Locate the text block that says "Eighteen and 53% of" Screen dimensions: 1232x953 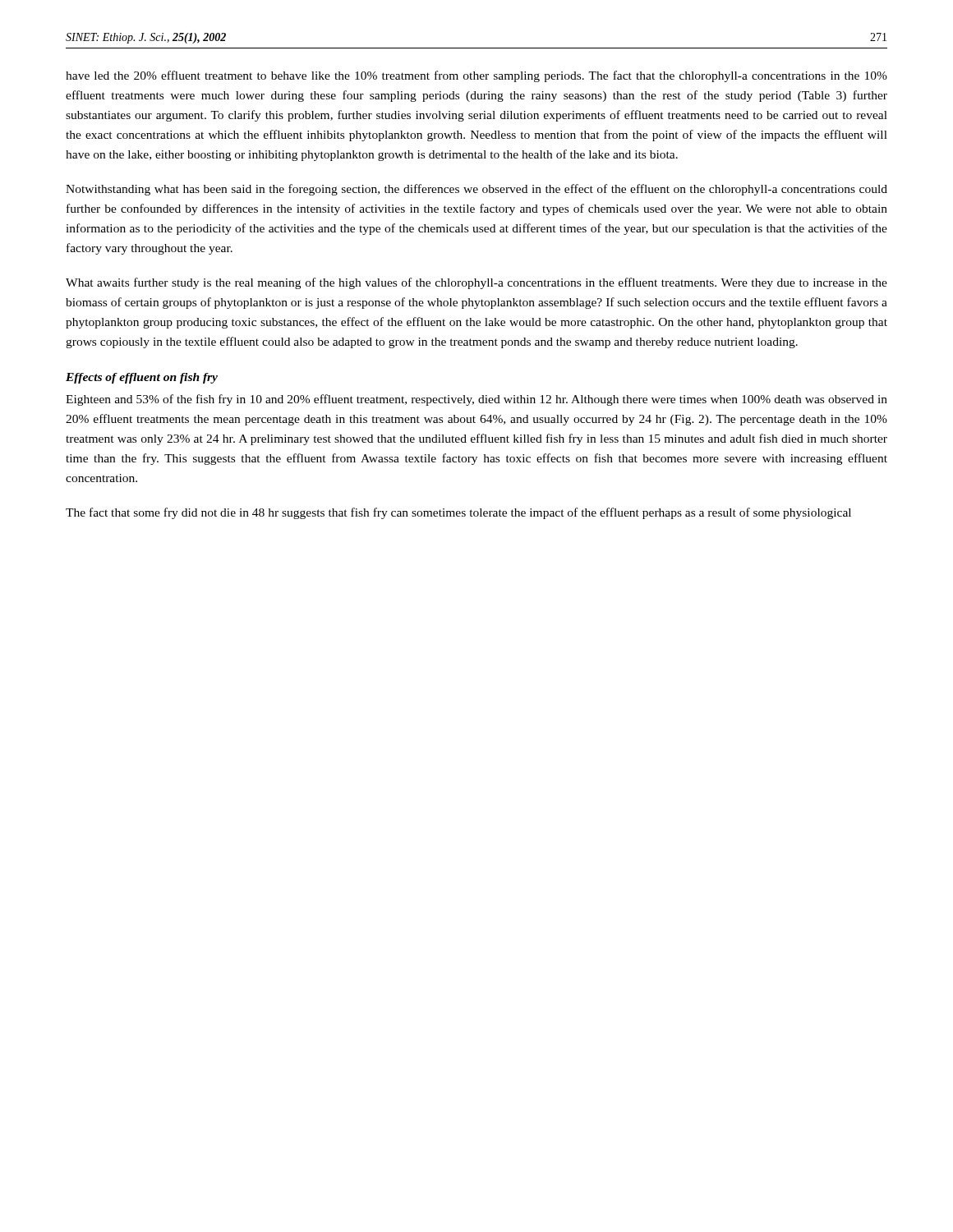[x=476, y=438]
